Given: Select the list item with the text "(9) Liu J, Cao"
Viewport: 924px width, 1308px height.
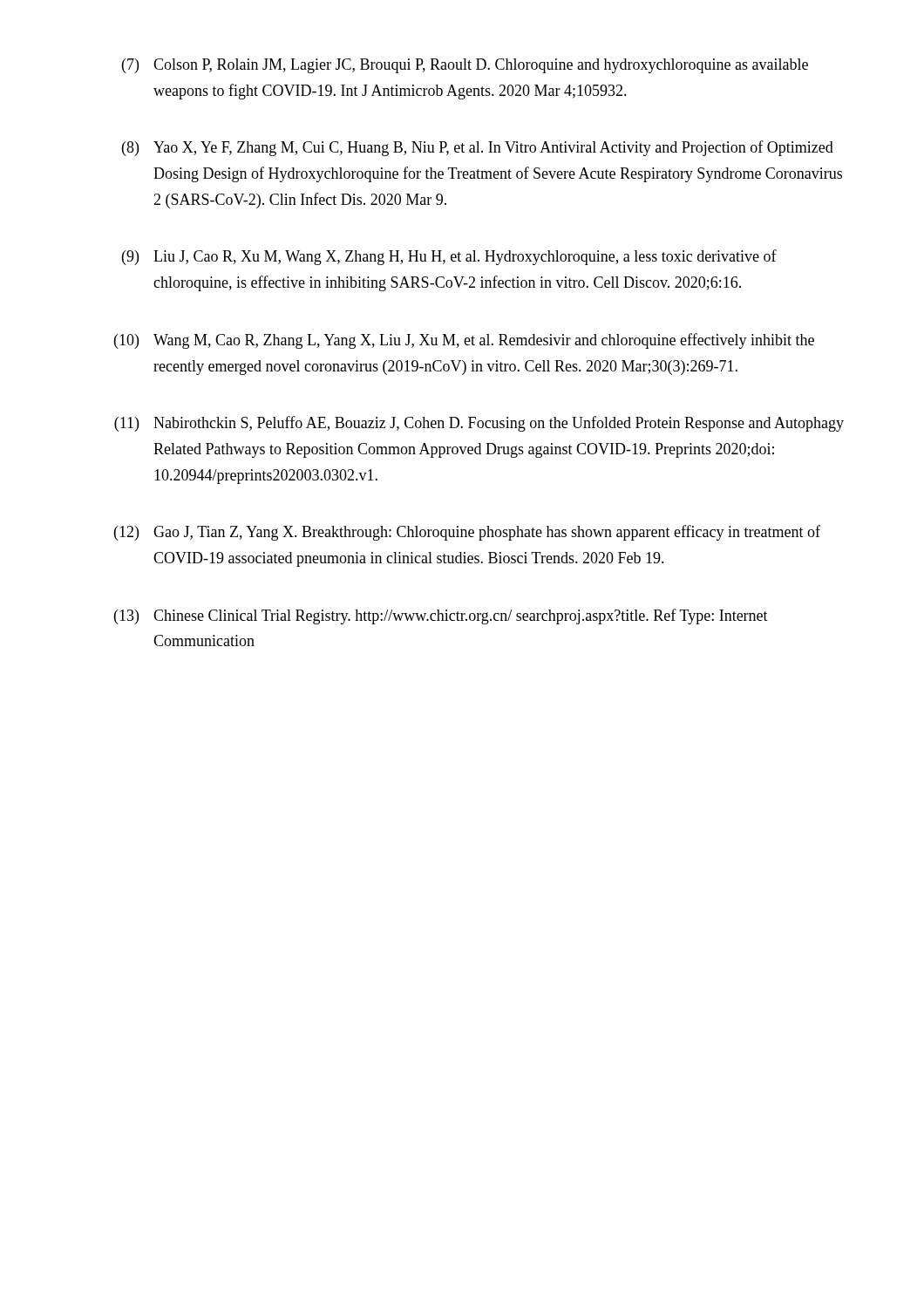Looking at the screenshot, I should click(x=471, y=270).
